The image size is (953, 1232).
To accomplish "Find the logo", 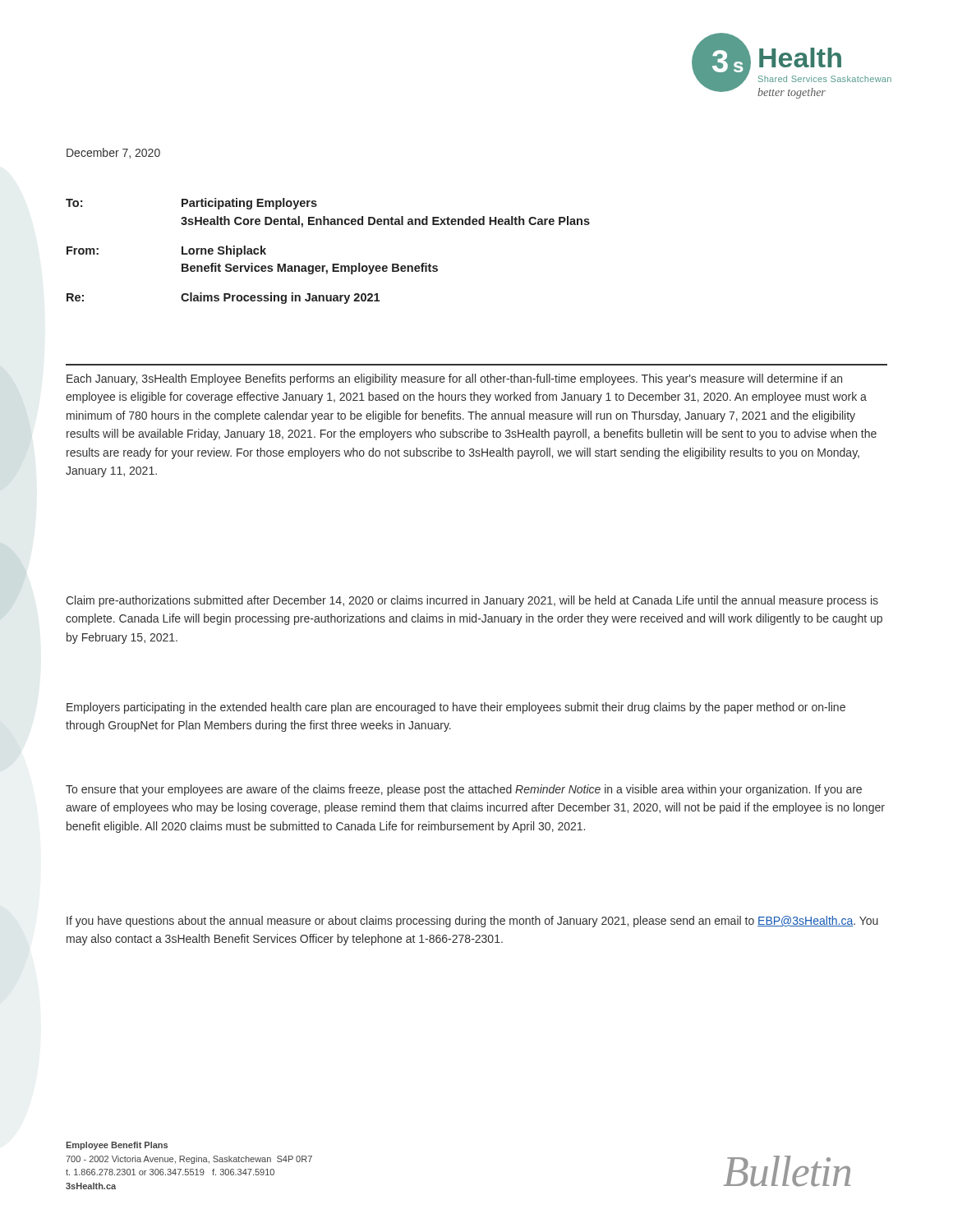I will tap(805, 70).
